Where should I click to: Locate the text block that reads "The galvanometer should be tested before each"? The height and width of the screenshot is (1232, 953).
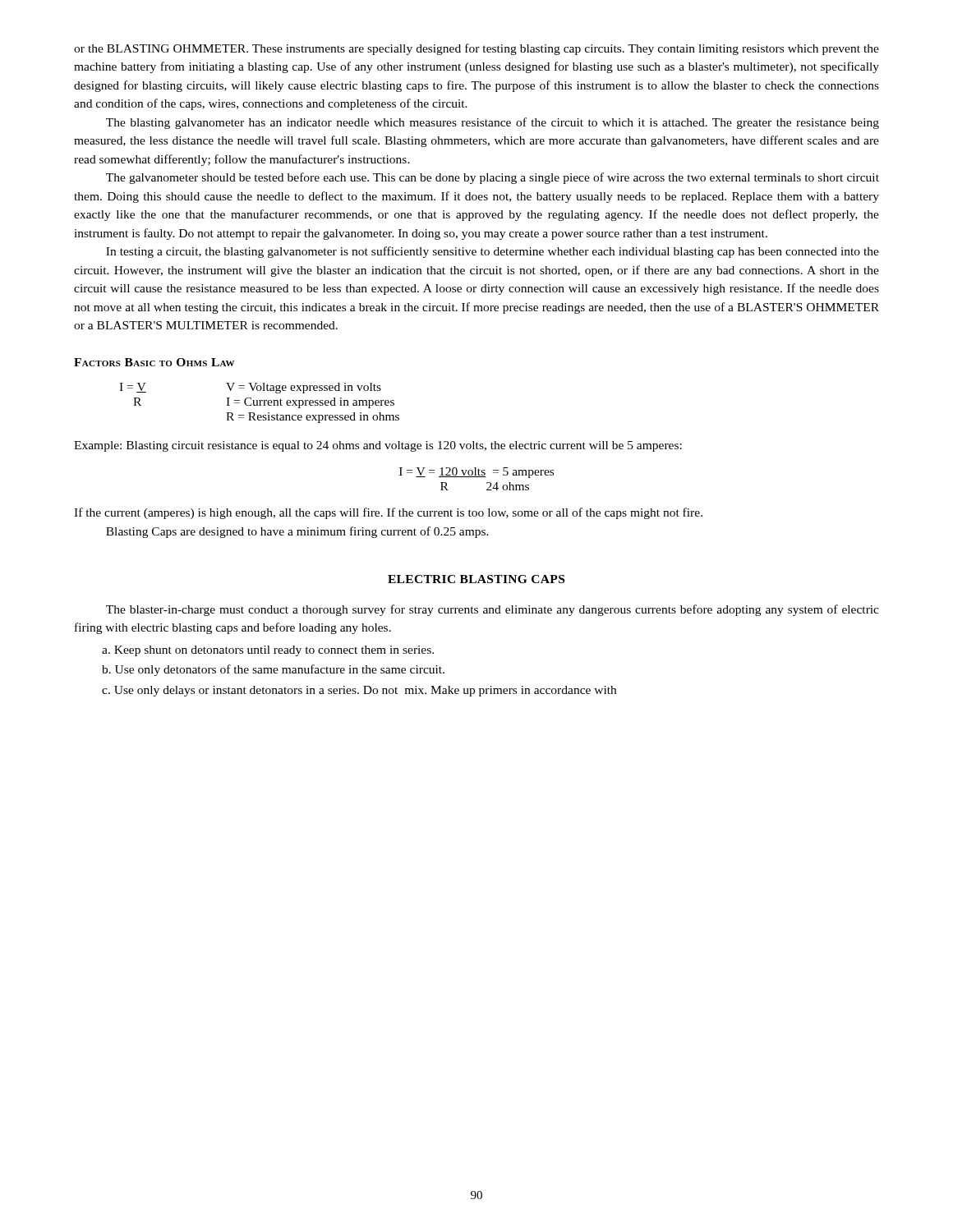pyautogui.click(x=476, y=206)
